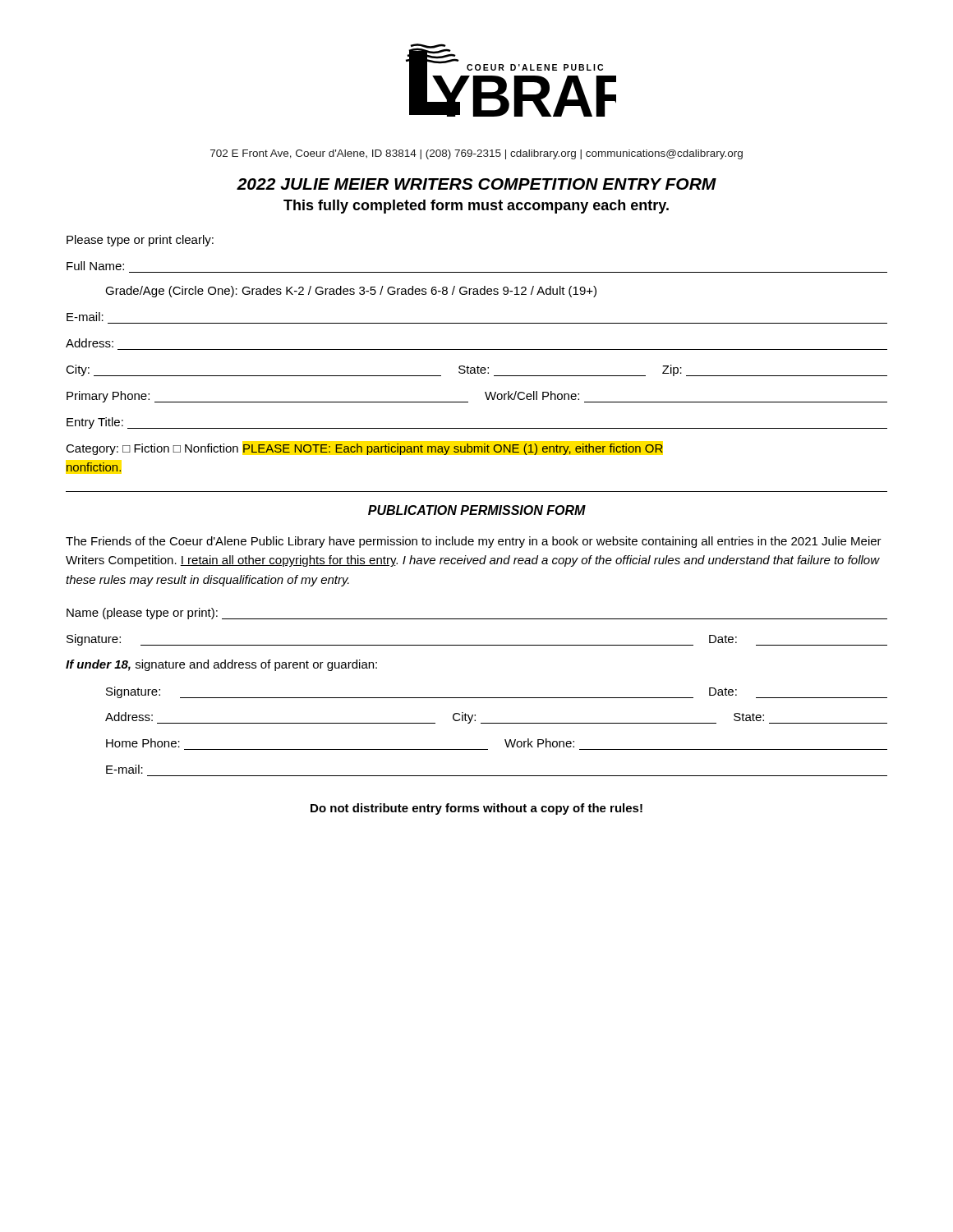Find the text starting "City: State: Zip:"

tap(476, 368)
